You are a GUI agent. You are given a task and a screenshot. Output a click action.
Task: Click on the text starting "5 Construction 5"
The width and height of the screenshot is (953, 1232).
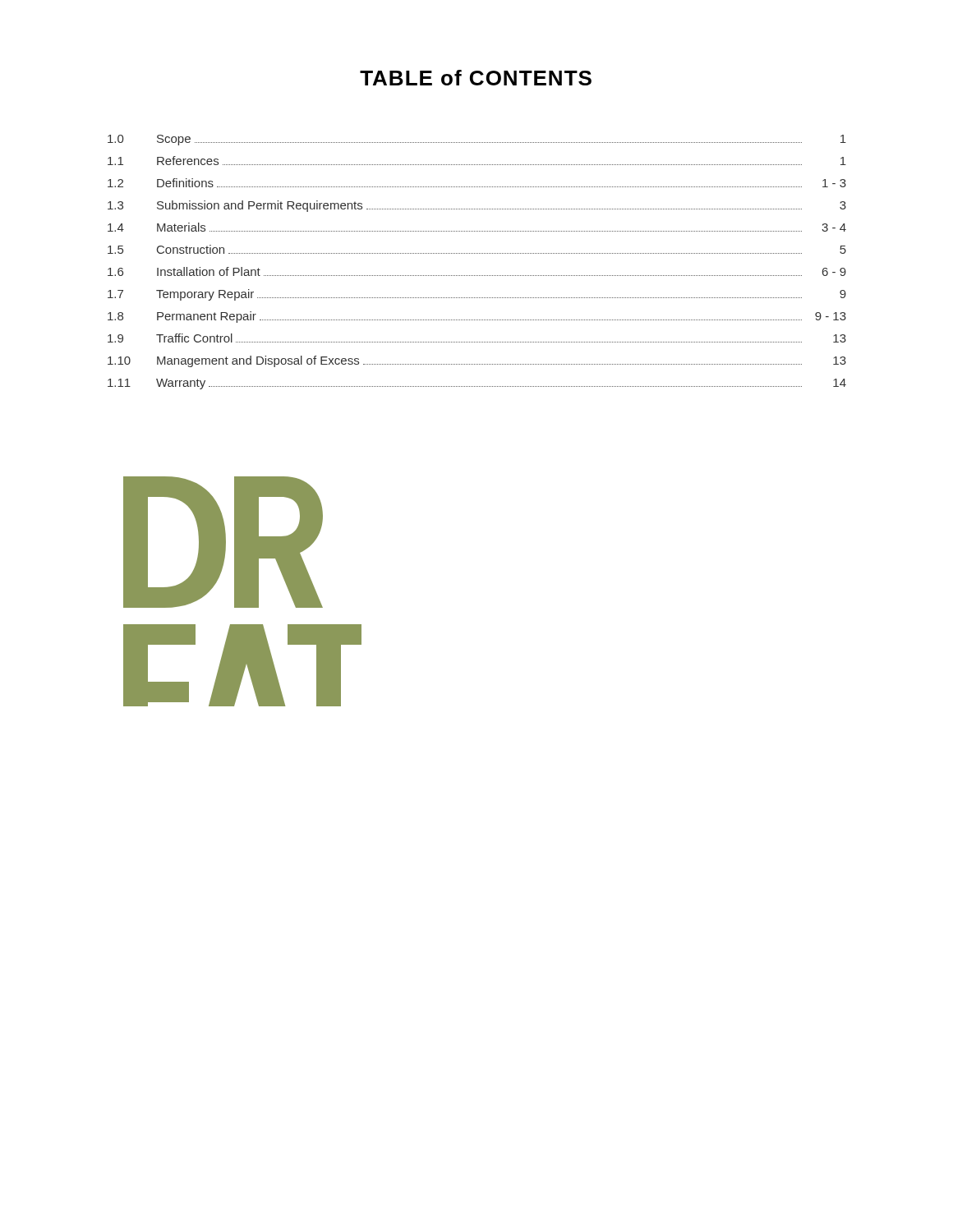(x=476, y=249)
